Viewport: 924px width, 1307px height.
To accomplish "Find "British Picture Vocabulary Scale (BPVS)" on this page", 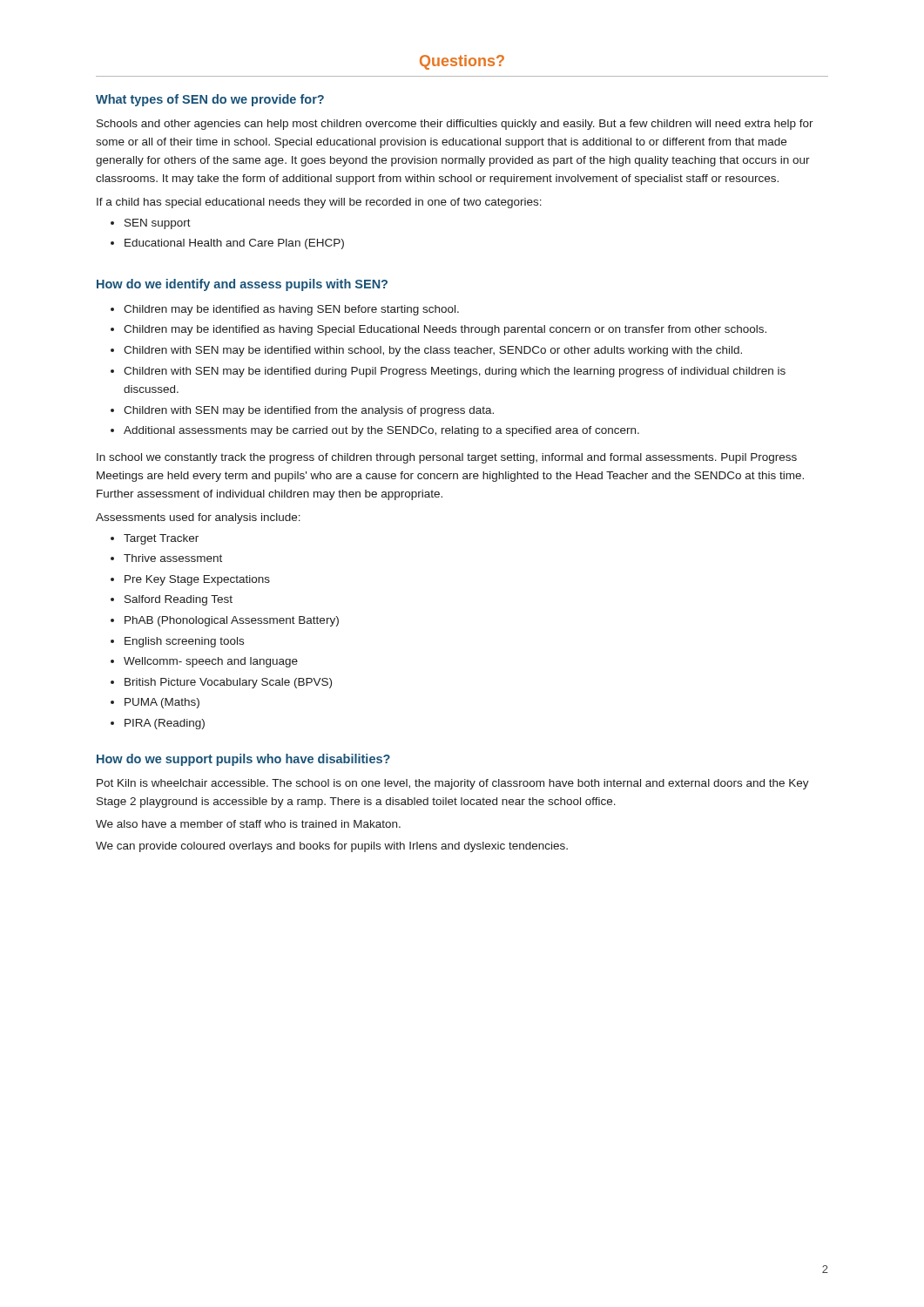I will point(228,682).
